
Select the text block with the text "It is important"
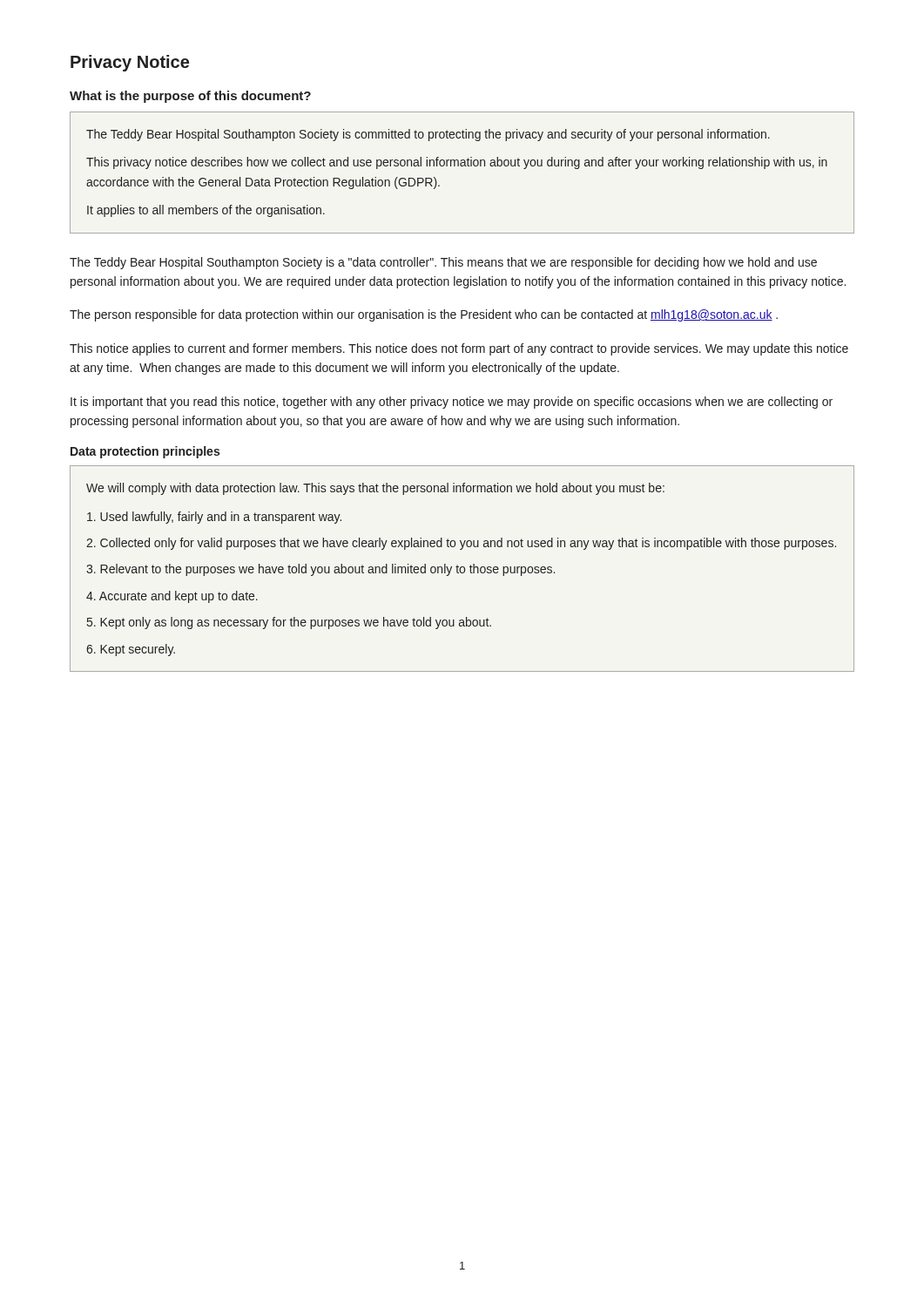click(451, 411)
